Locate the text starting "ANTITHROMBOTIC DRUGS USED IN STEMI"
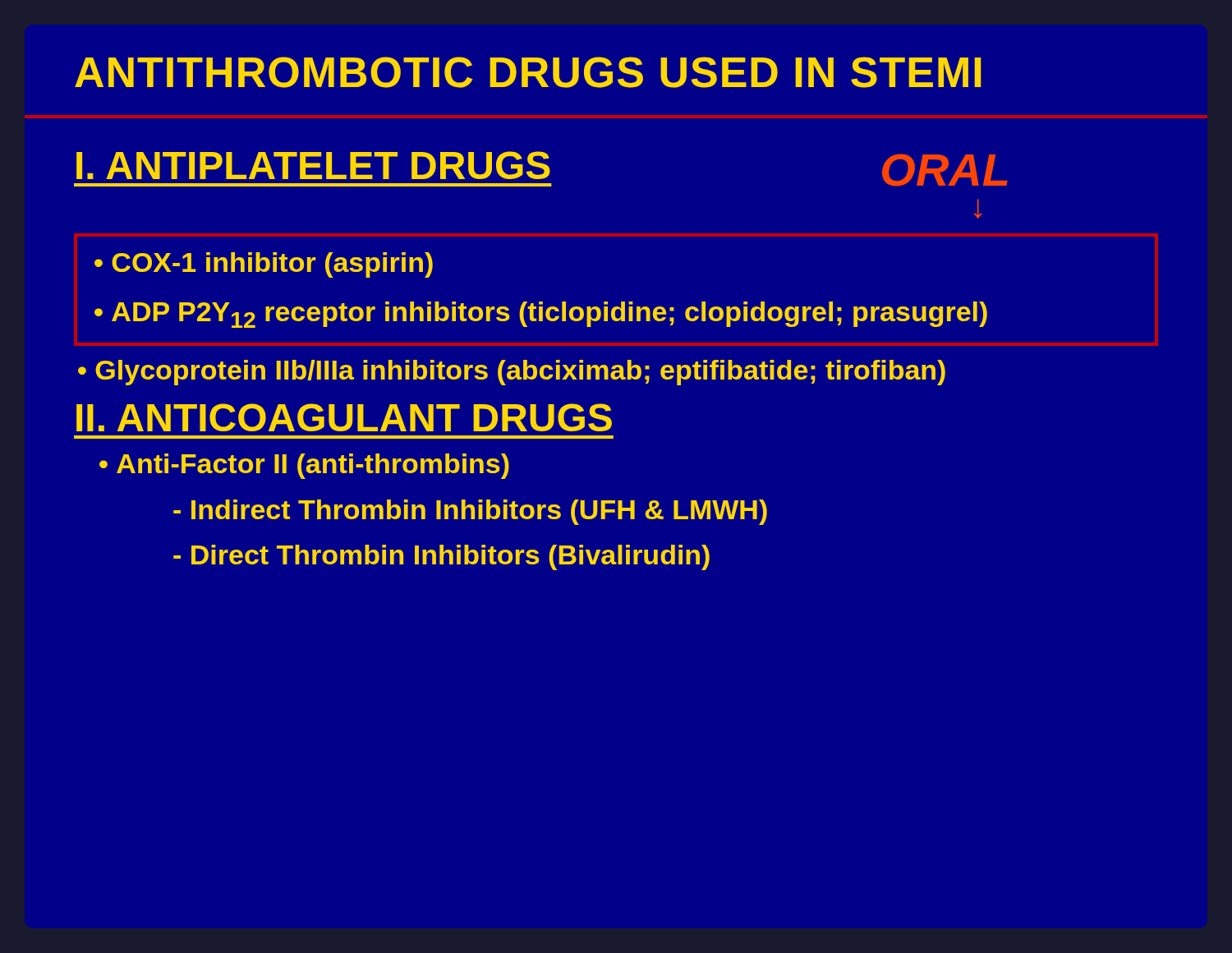This screenshot has width=1232, height=953. (529, 72)
